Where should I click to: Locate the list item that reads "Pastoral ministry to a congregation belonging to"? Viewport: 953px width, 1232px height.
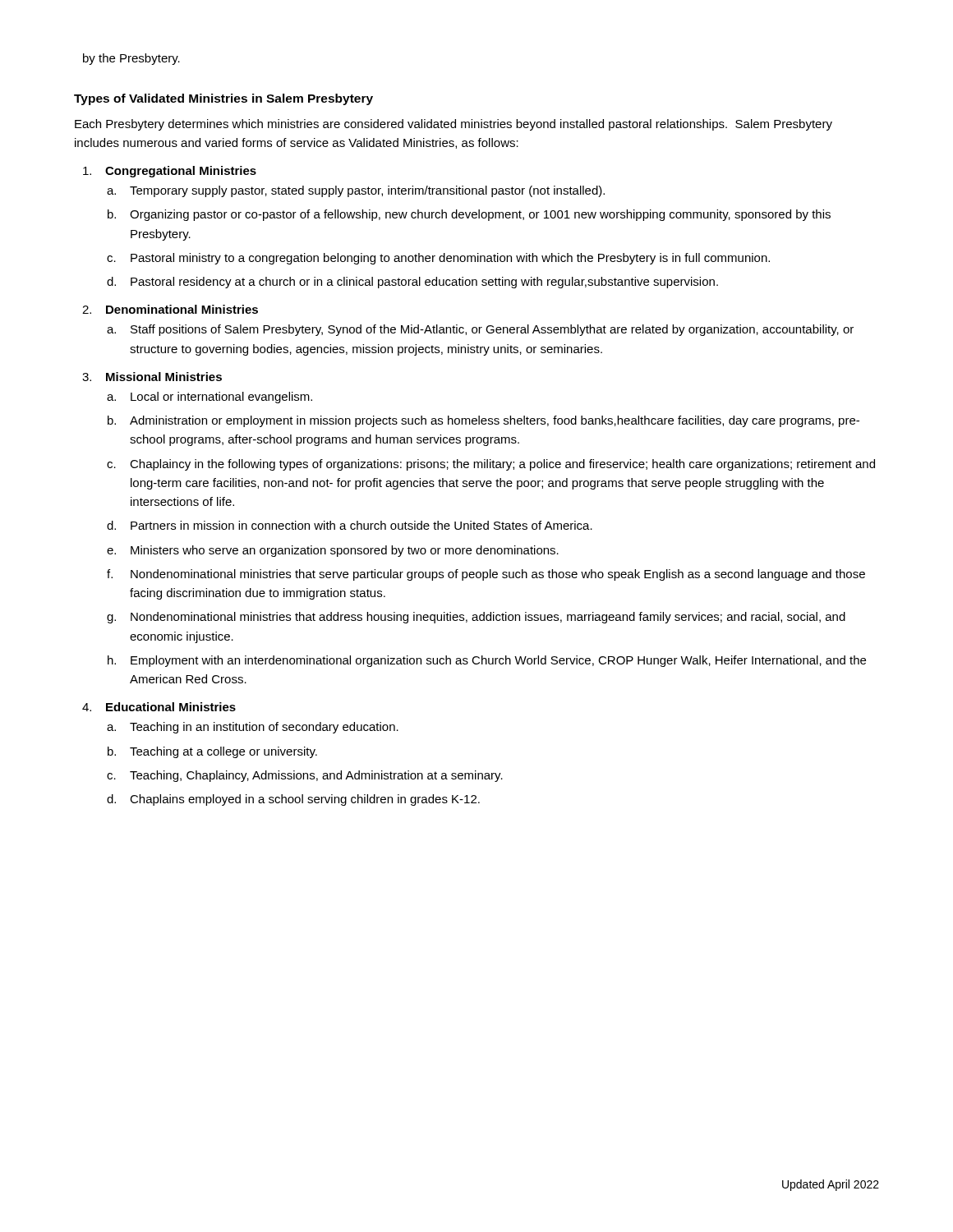pos(450,257)
